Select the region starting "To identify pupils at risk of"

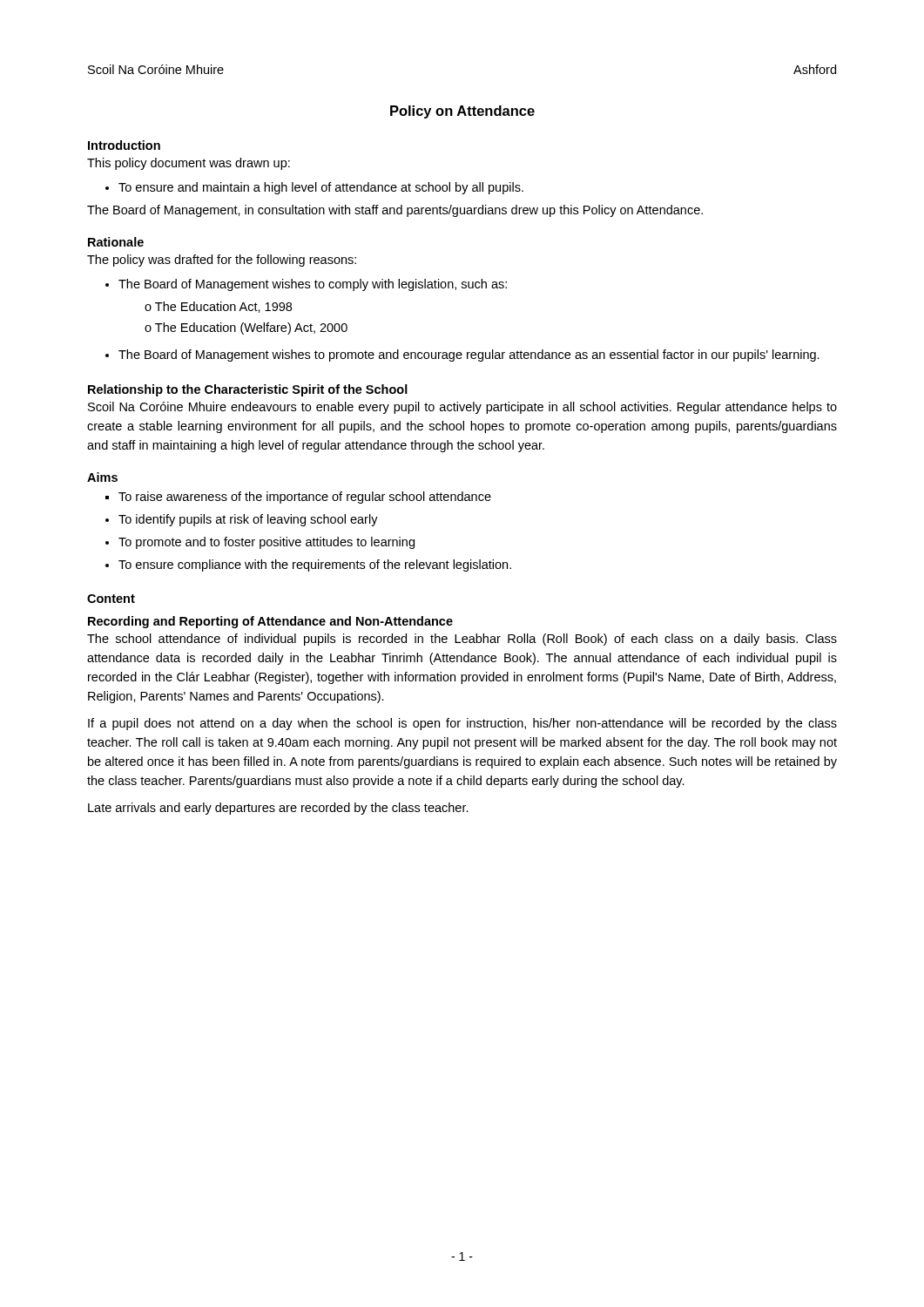pos(248,519)
